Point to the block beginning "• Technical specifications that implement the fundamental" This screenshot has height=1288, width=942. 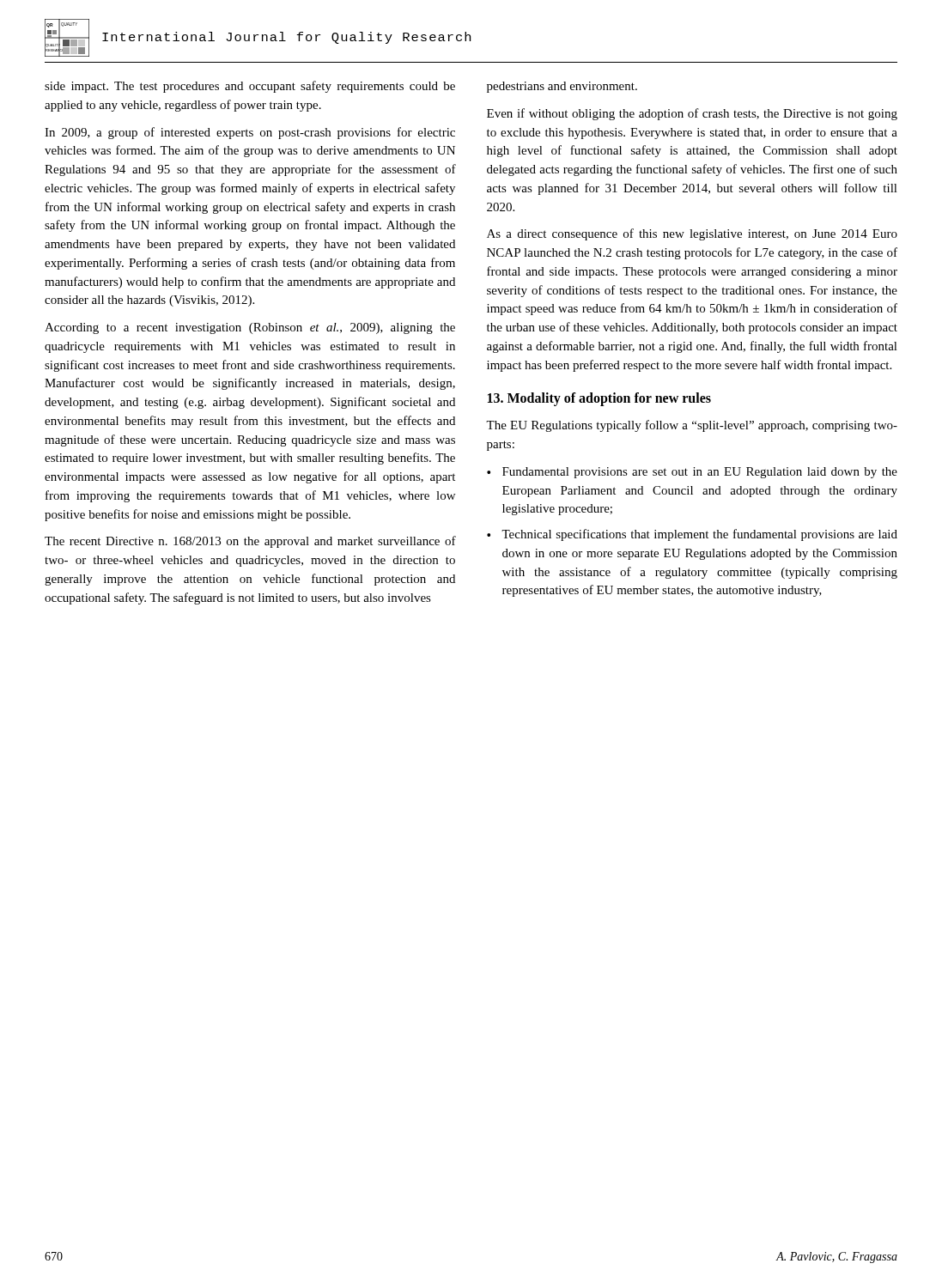[x=692, y=563]
